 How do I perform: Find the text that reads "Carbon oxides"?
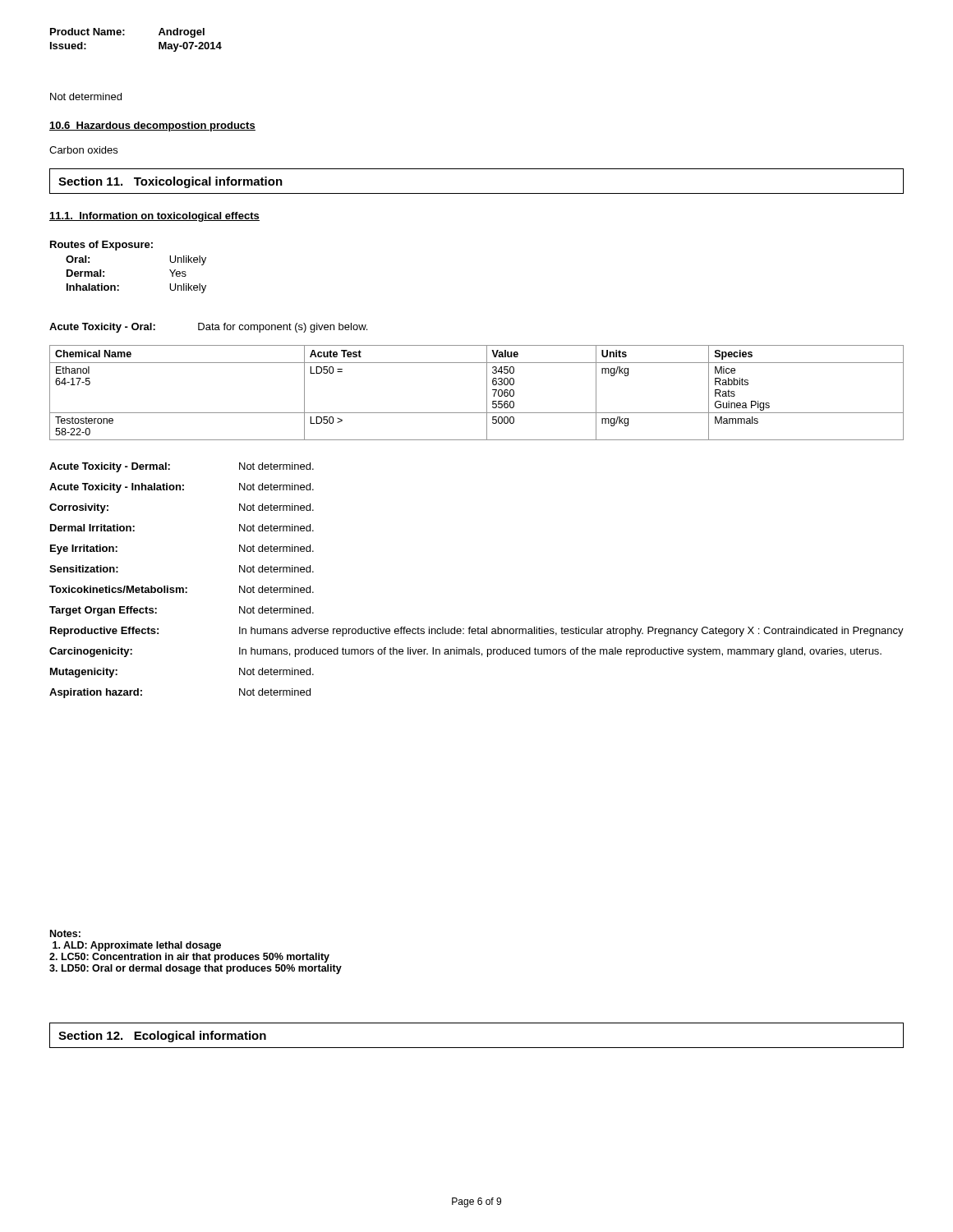(84, 150)
